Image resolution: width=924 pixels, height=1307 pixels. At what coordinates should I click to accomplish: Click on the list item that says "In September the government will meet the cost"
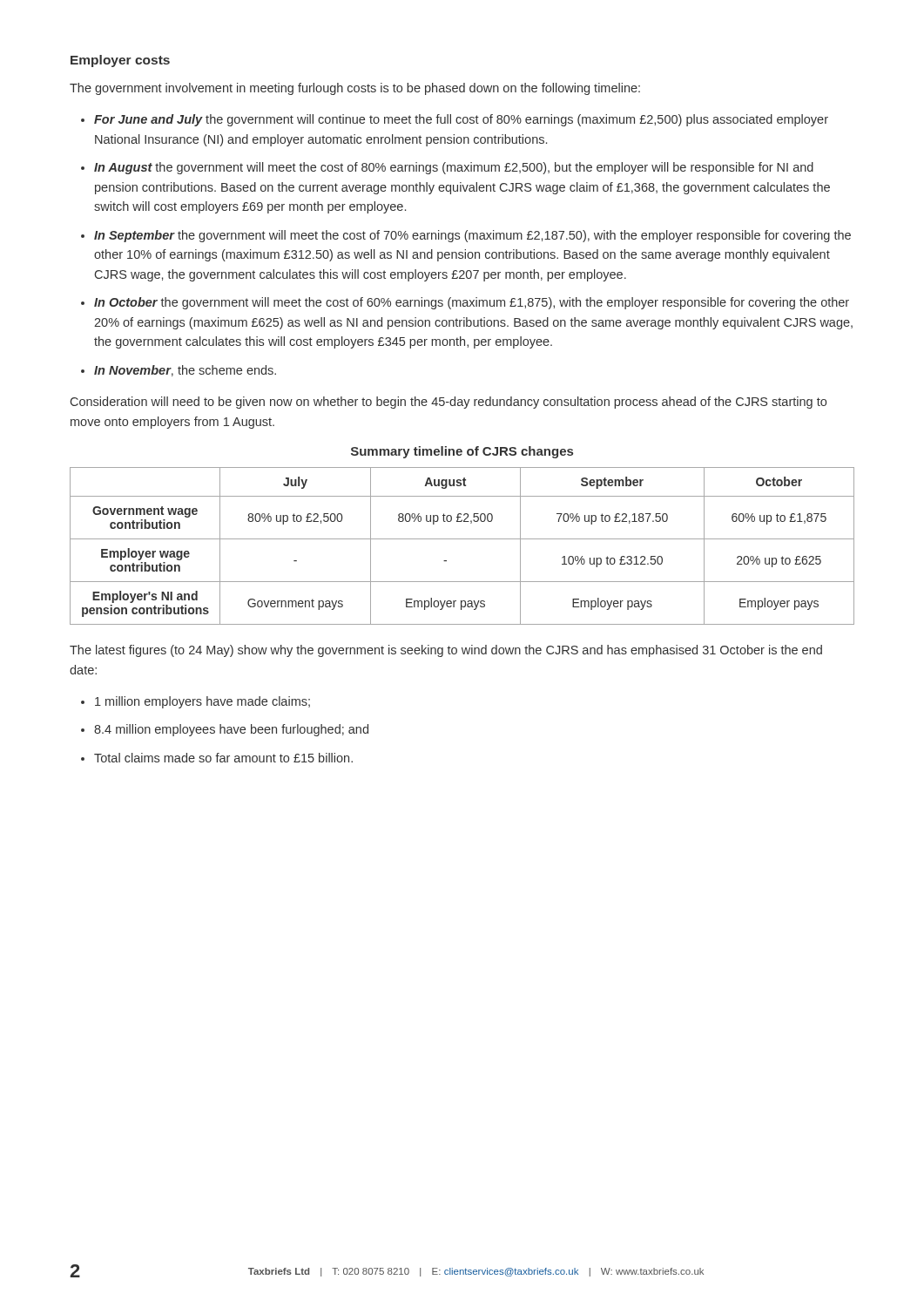click(473, 255)
